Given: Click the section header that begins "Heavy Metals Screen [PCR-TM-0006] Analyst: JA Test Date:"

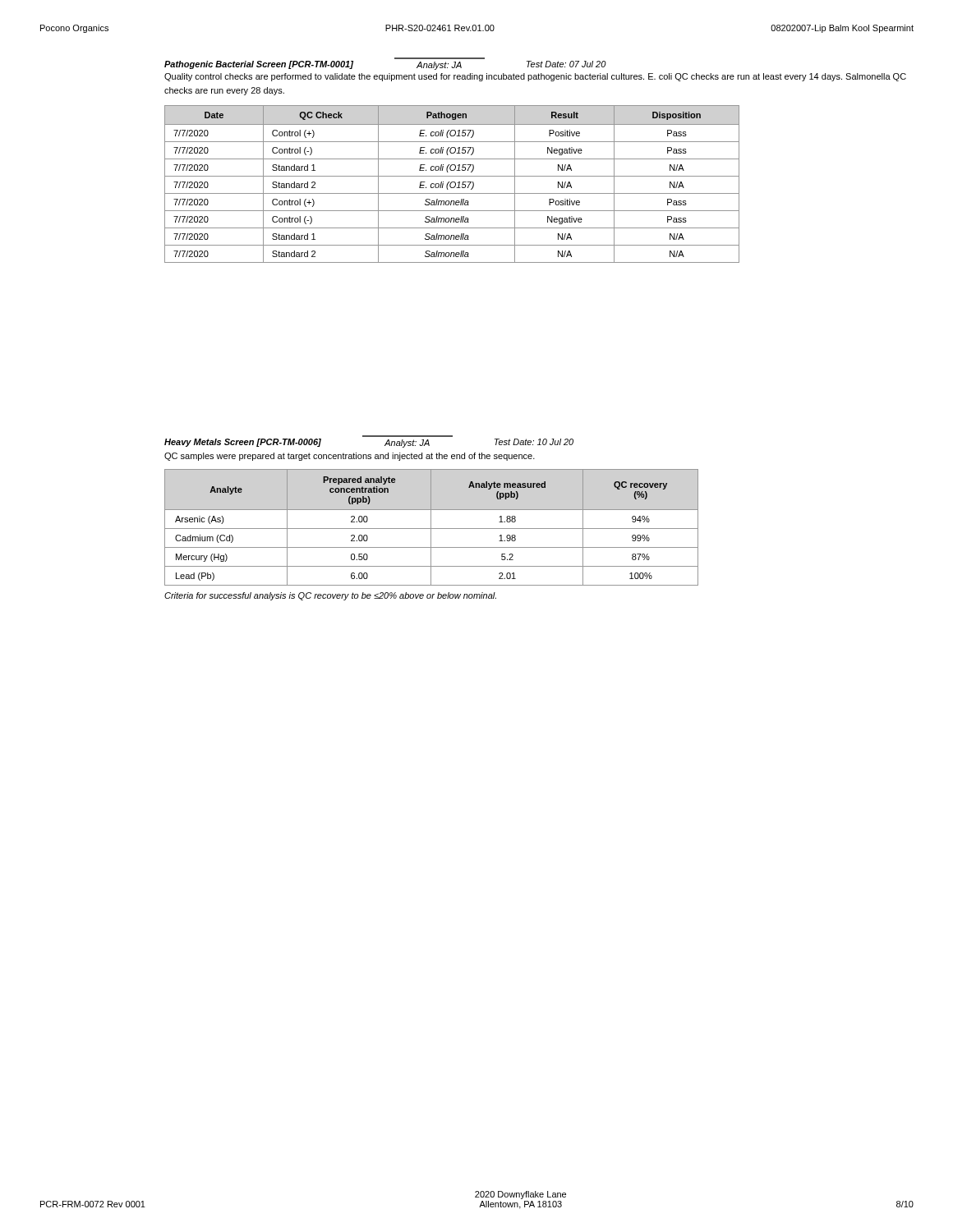Looking at the screenshot, I should 369,441.
